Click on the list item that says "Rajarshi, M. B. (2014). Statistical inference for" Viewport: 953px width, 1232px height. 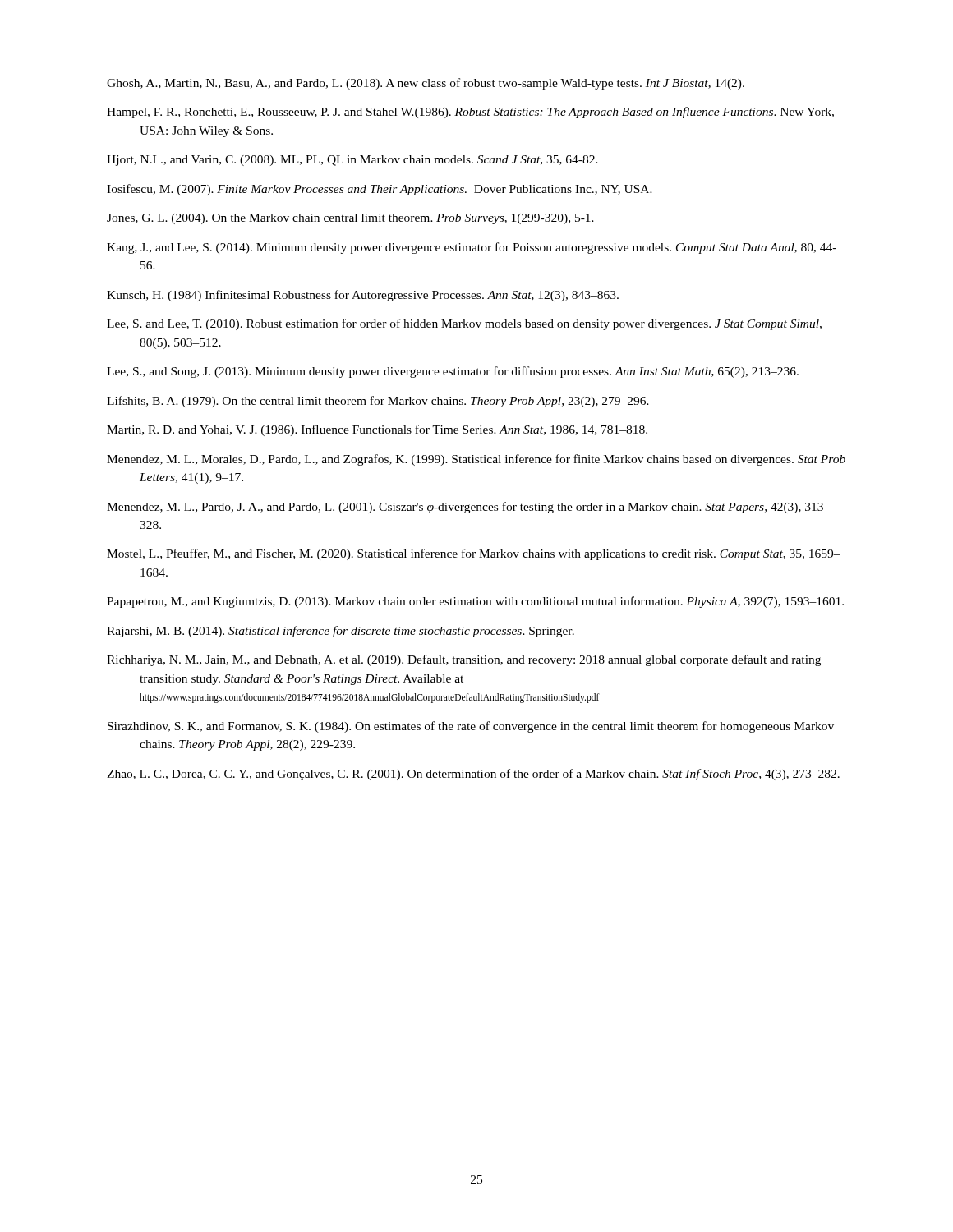click(x=341, y=630)
